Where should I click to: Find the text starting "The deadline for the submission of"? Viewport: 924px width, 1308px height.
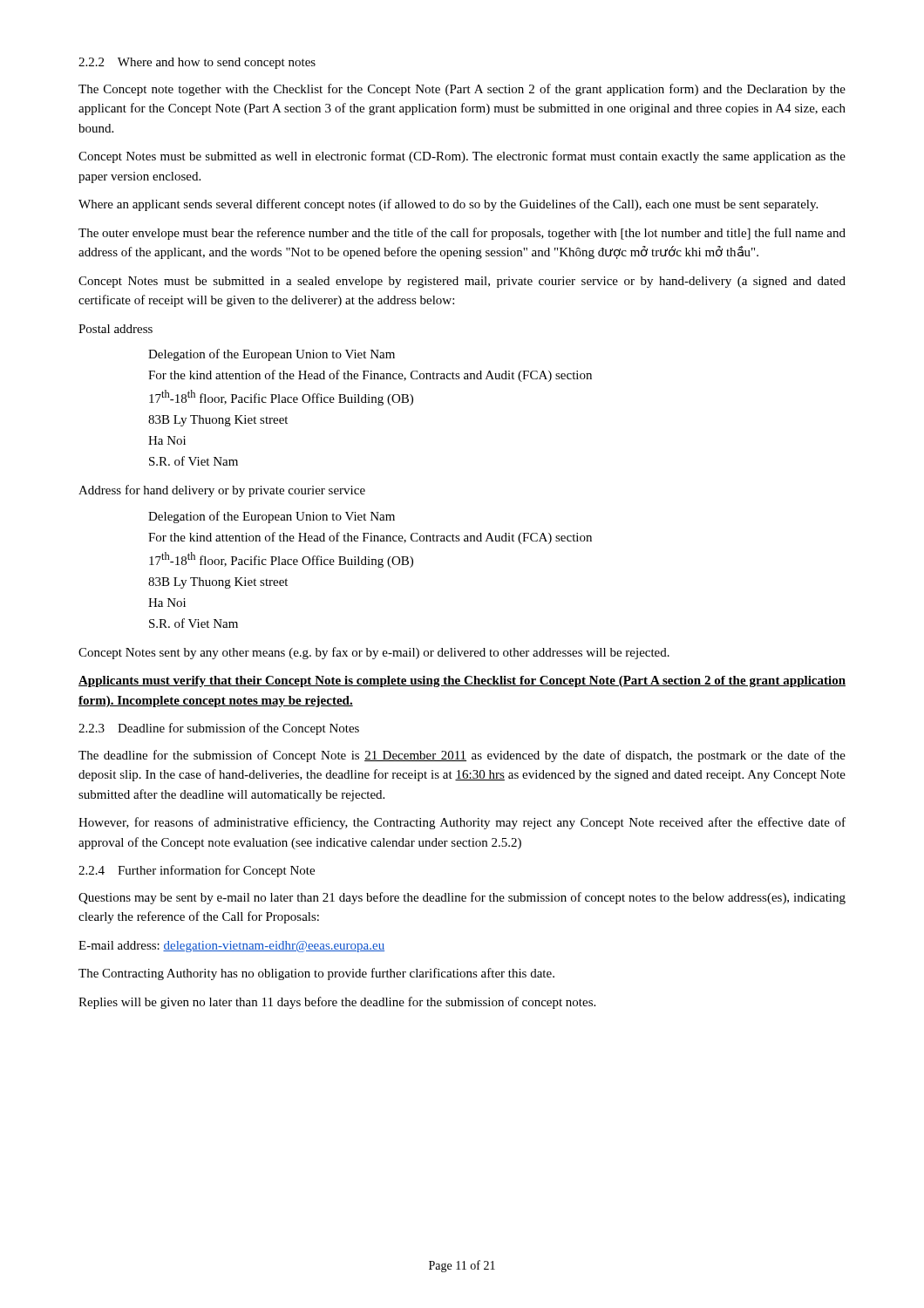click(462, 774)
